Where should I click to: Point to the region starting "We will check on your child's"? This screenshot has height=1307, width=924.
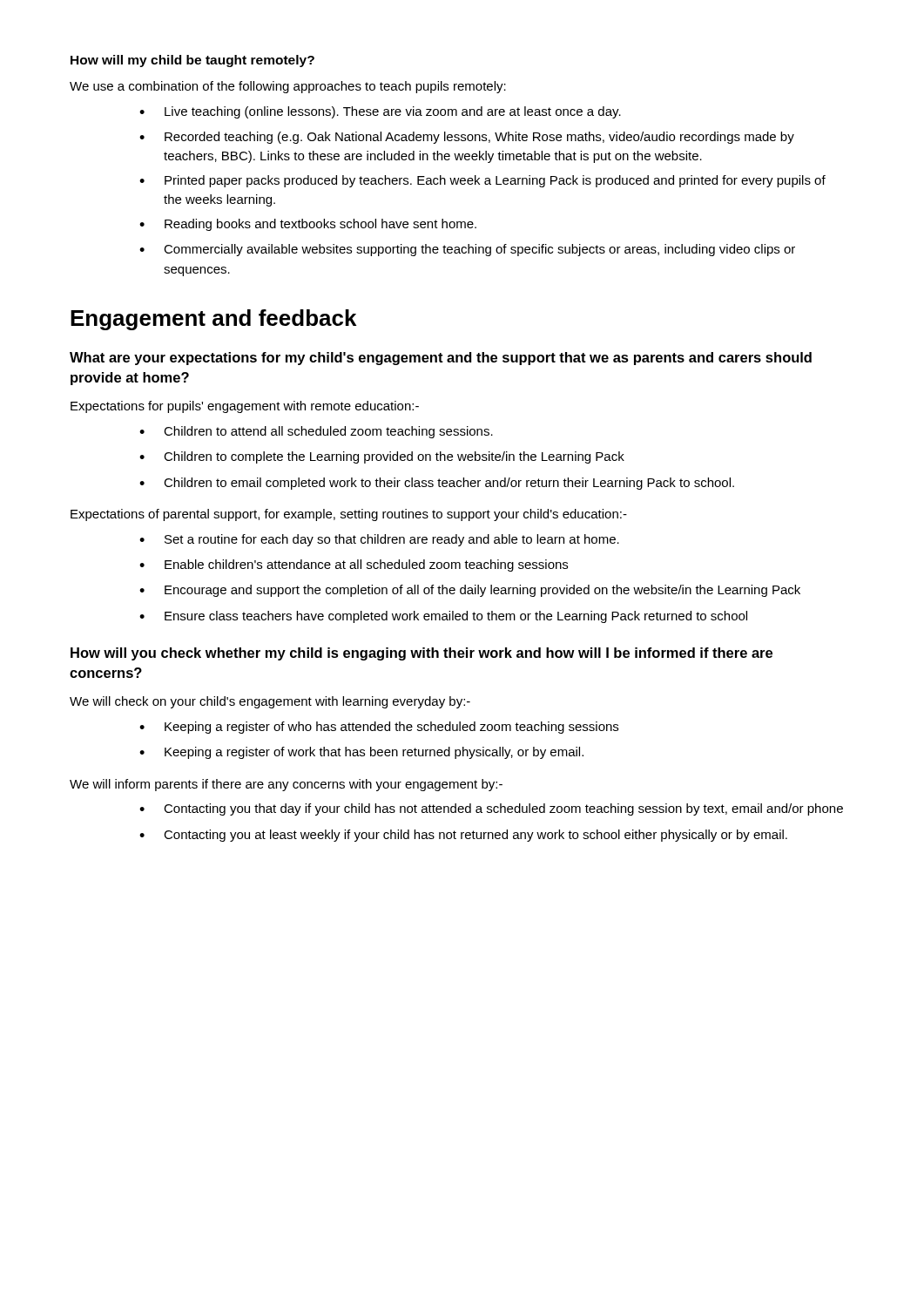458,702
